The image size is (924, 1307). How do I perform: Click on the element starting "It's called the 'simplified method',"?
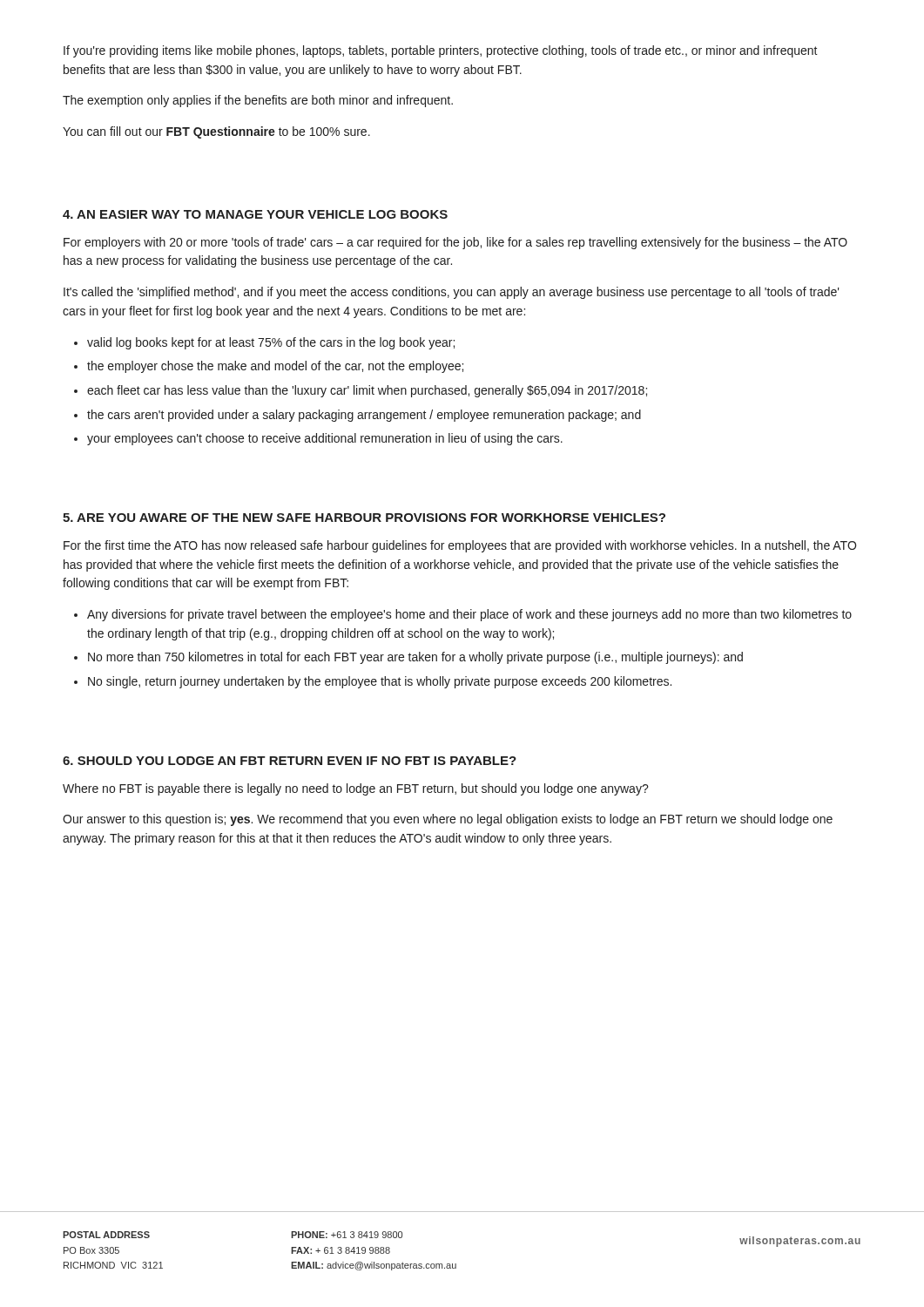451,301
